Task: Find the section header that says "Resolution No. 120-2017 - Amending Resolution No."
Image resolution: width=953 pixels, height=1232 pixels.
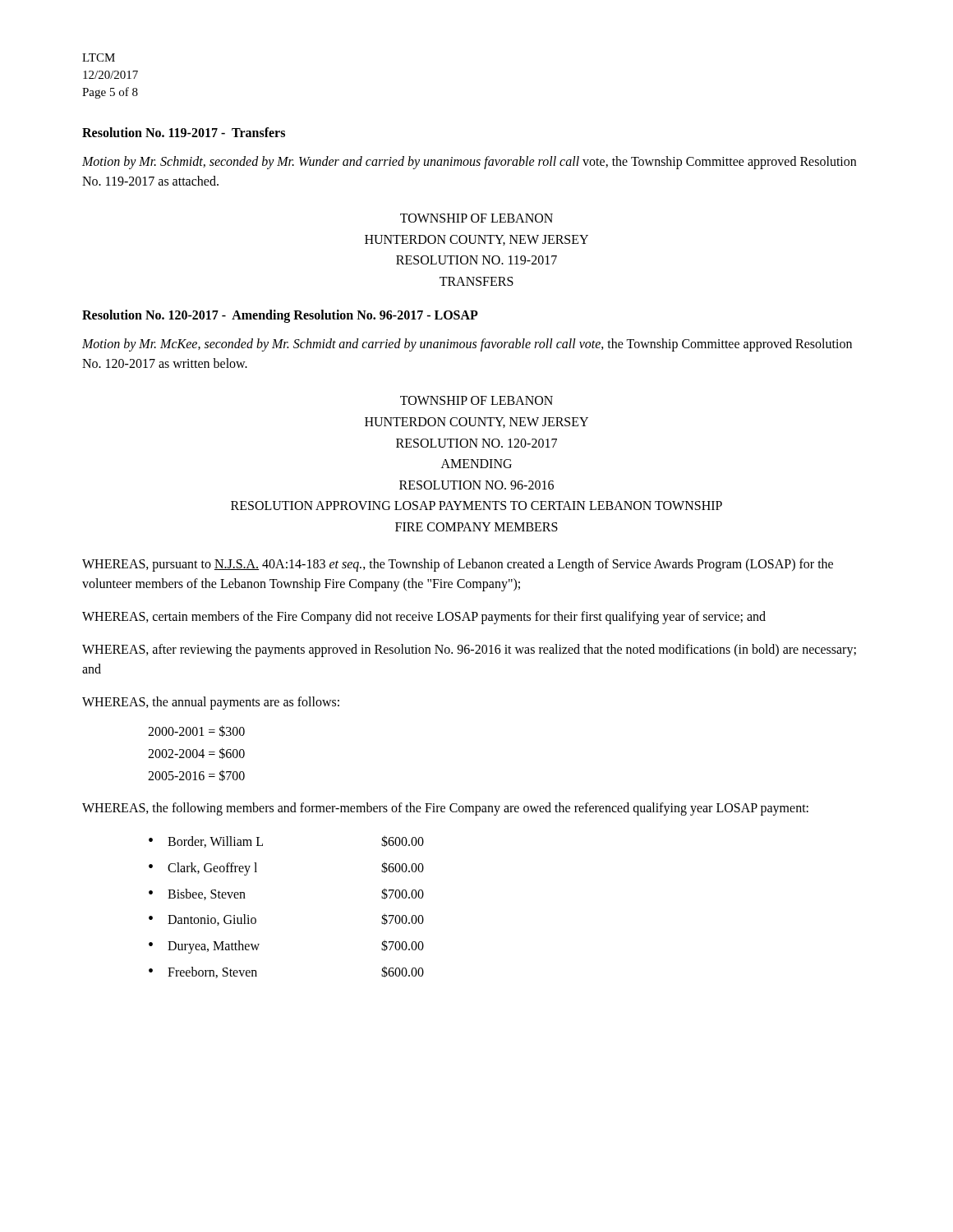Action: tap(280, 315)
